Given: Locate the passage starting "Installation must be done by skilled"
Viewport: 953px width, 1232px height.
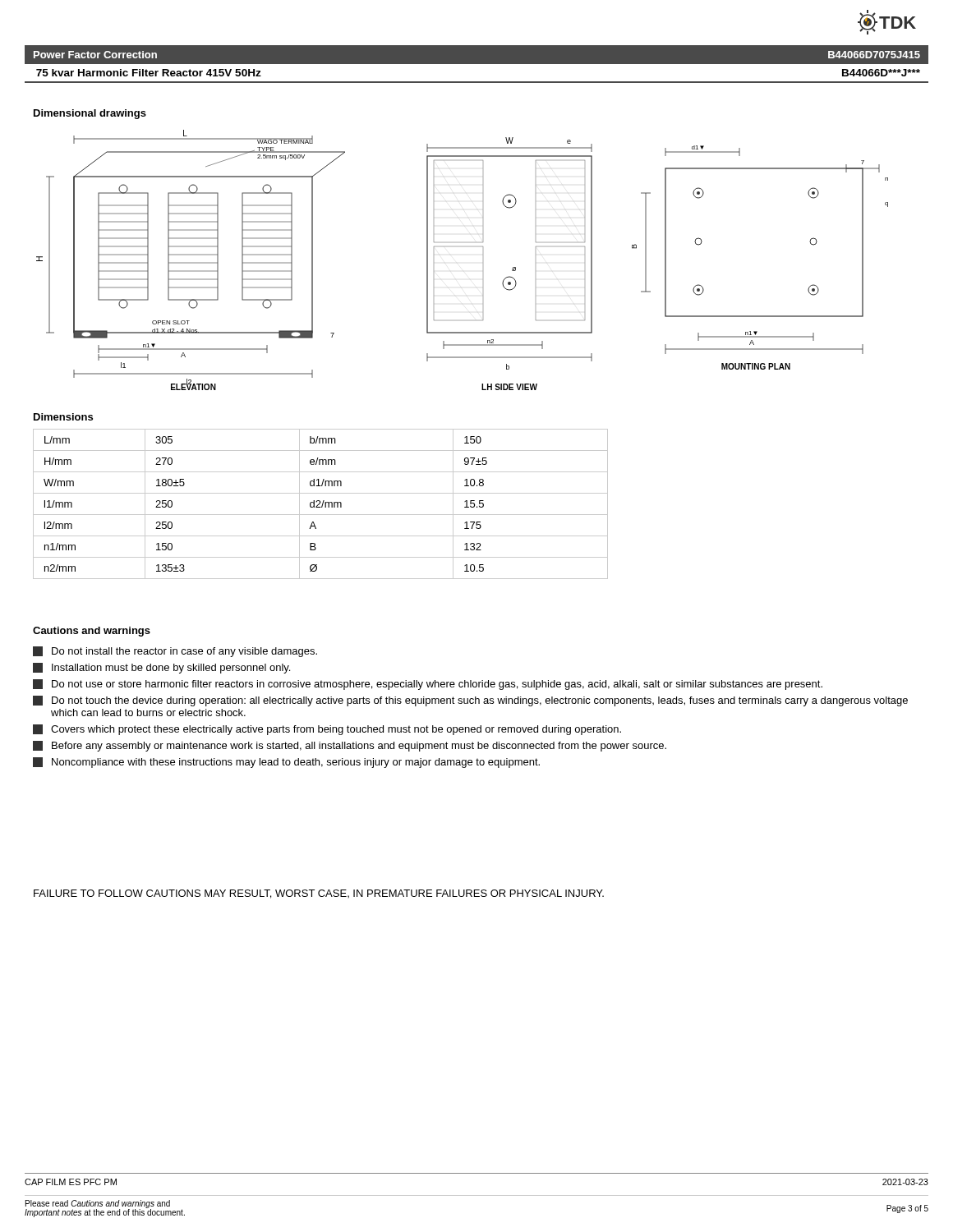Looking at the screenshot, I should pyautogui.click(x=162, y=667).
